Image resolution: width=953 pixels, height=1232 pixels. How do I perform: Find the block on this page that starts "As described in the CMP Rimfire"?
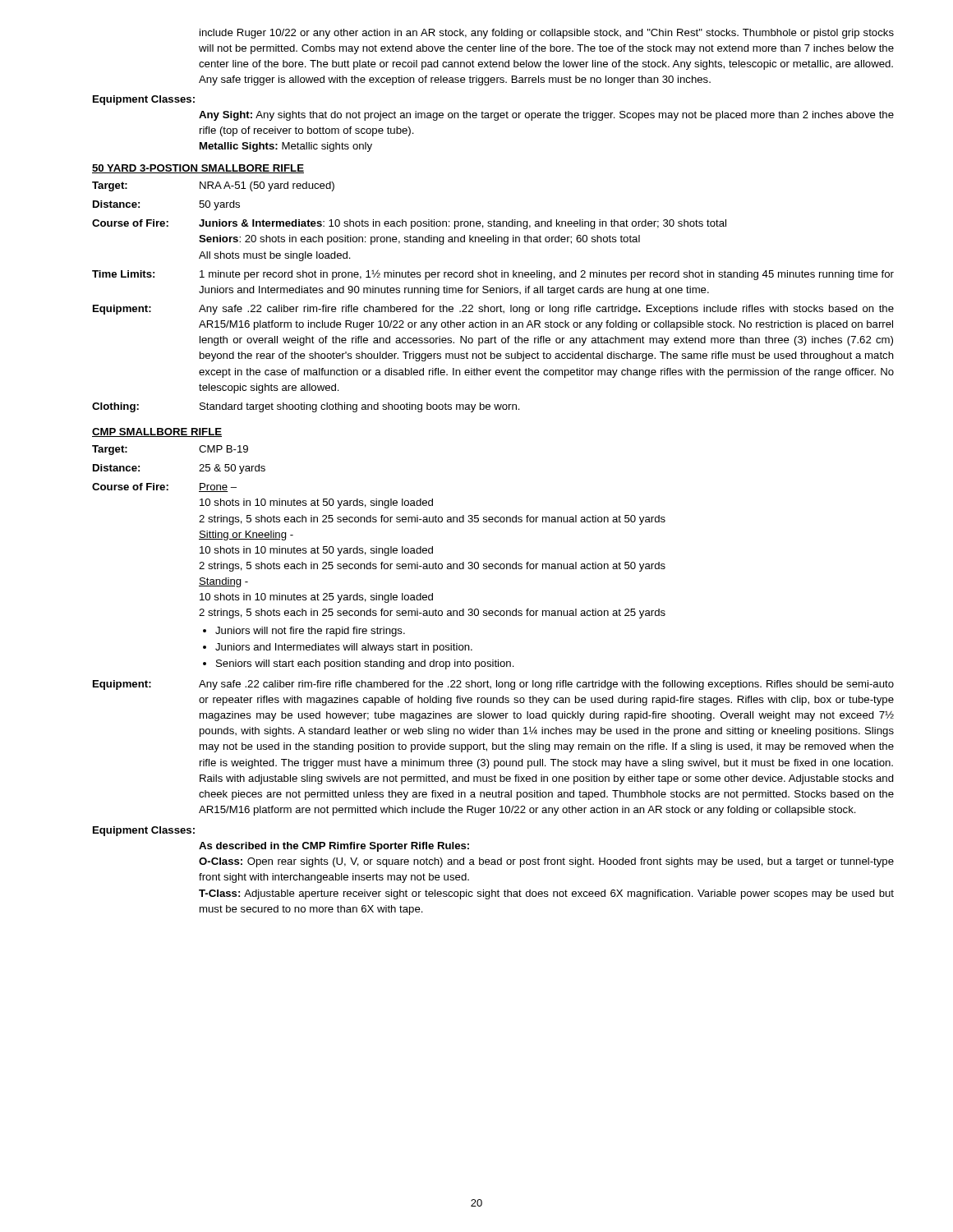point(334,847)
